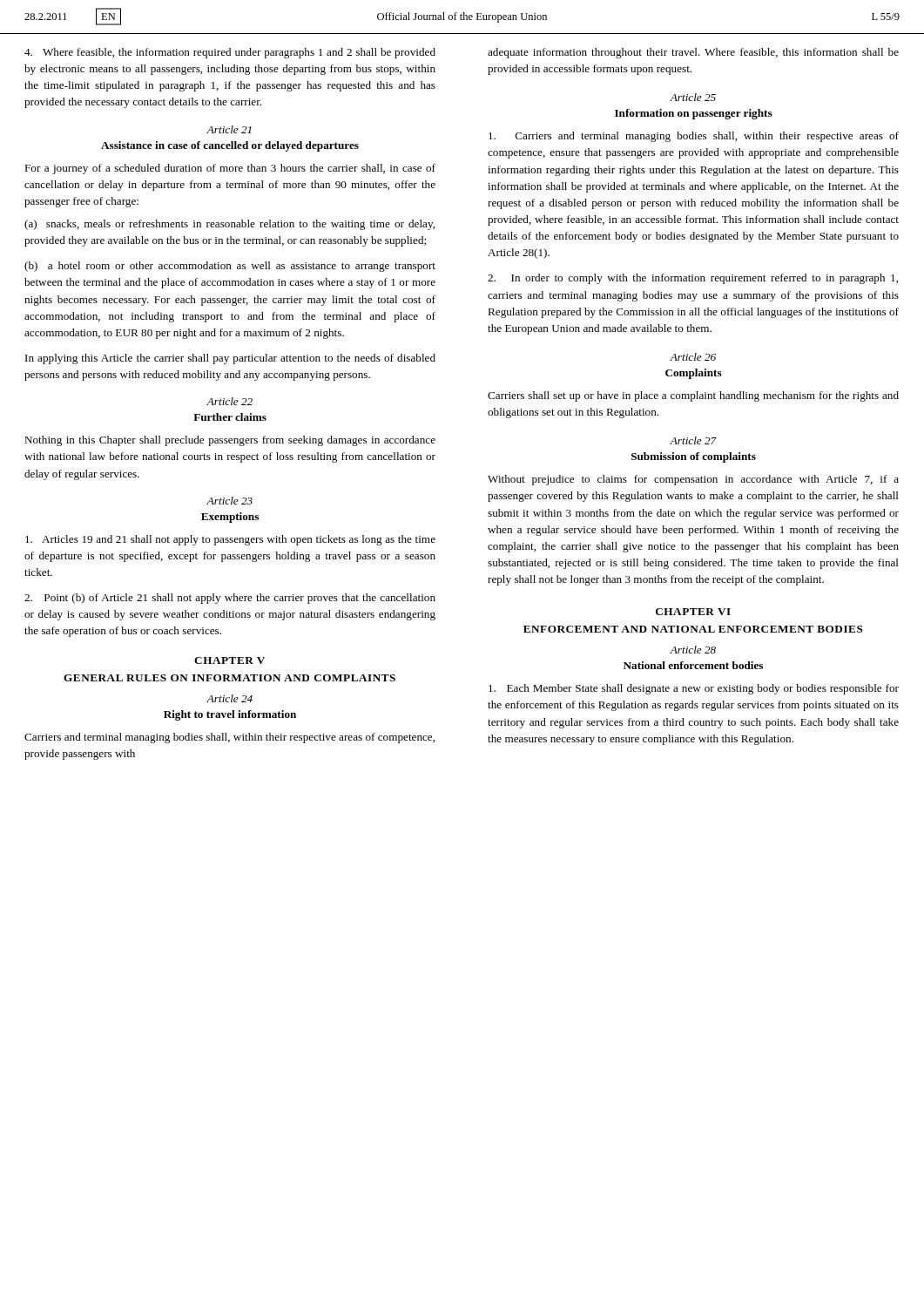Navigate to the text starting "Articles 19 and"
This screenshot has height=1307, width=924.
(230, 555)
